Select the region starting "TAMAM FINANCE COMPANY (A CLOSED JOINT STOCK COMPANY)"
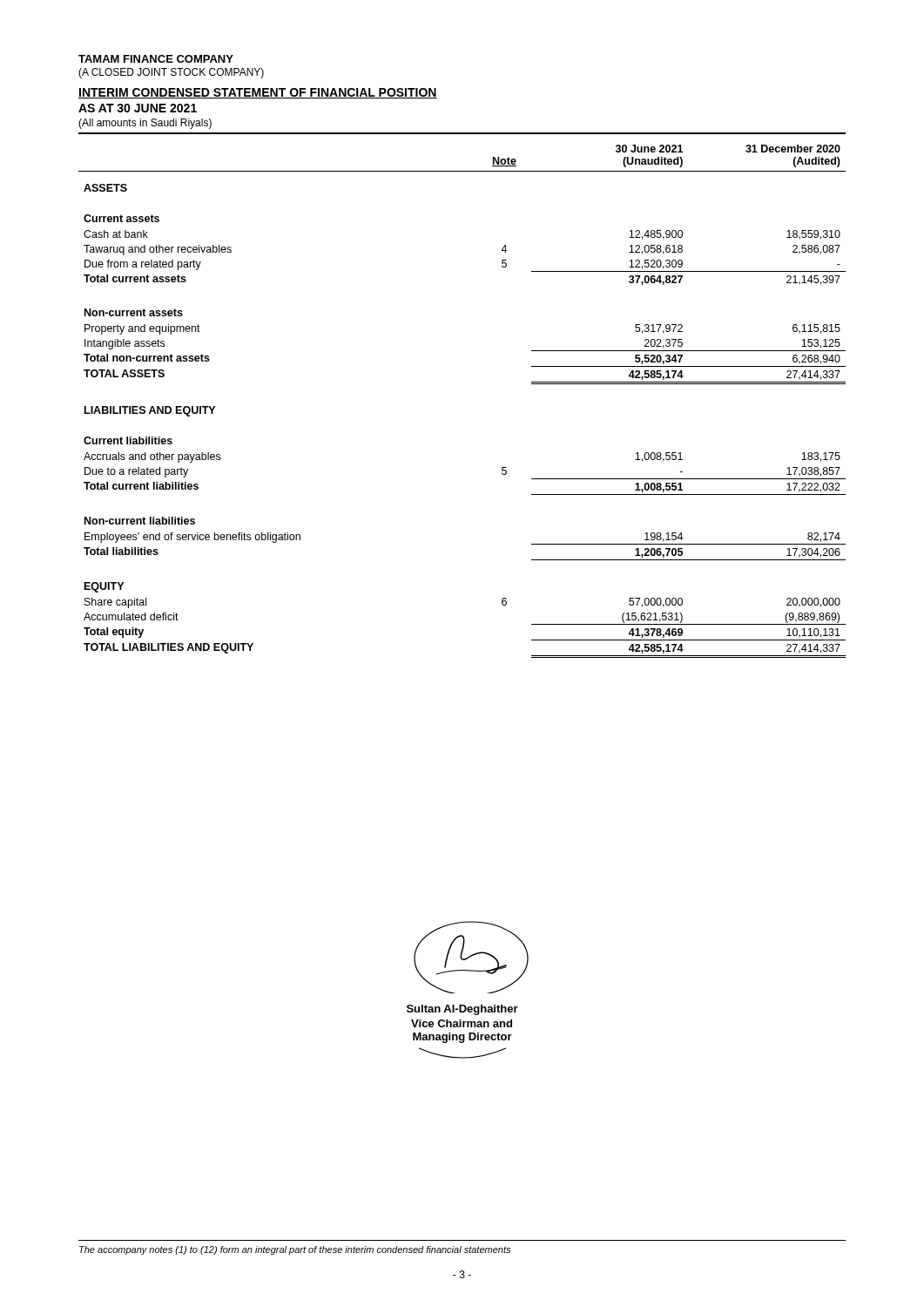Viewport: 924px width, 1307px height. (x=156, y=59)
